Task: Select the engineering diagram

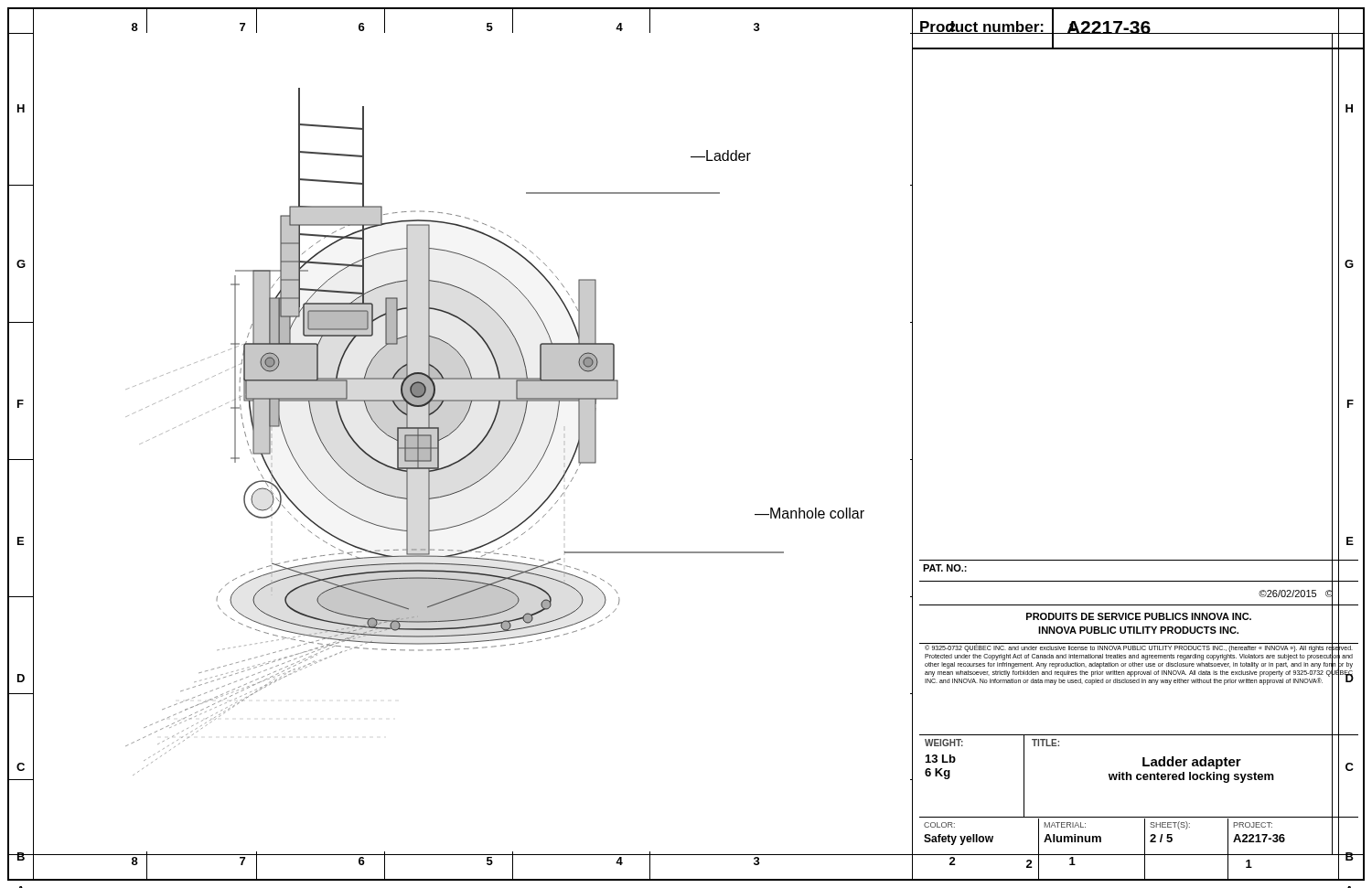Action: pyautogui.click(x=472, y=442)
